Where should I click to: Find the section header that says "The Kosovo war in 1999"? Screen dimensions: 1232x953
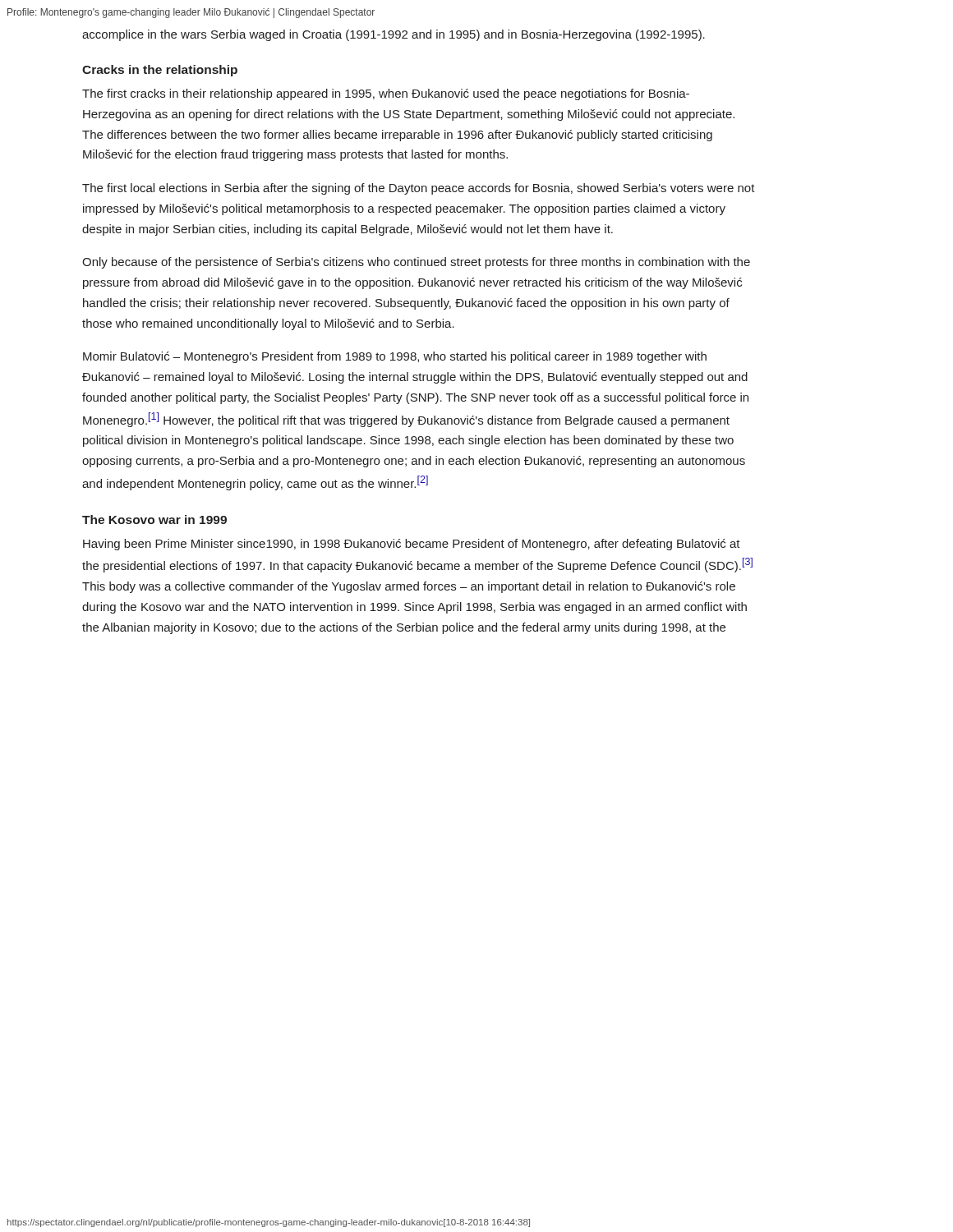tap(155, 519)
